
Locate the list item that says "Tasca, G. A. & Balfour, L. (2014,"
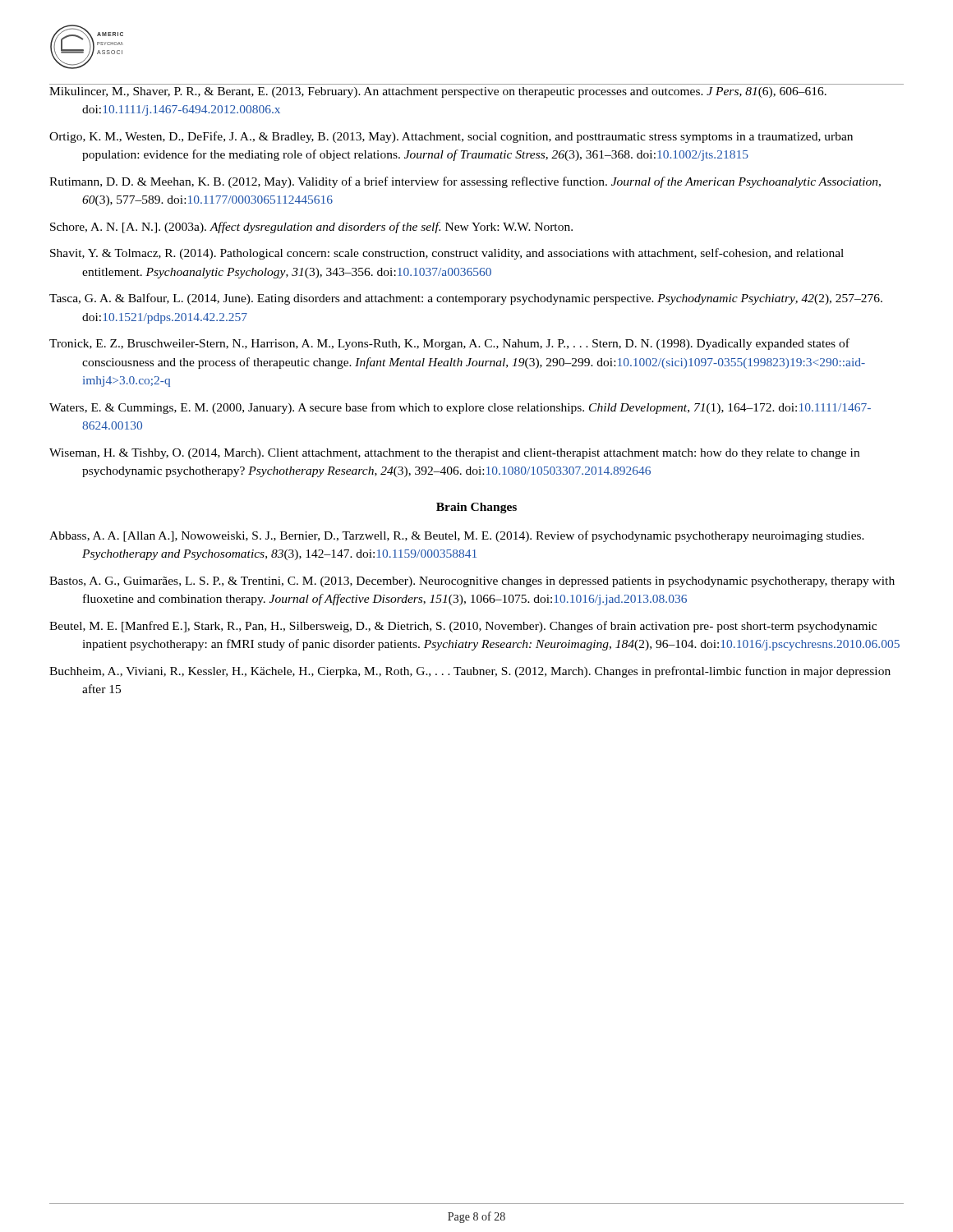(466, 307)
